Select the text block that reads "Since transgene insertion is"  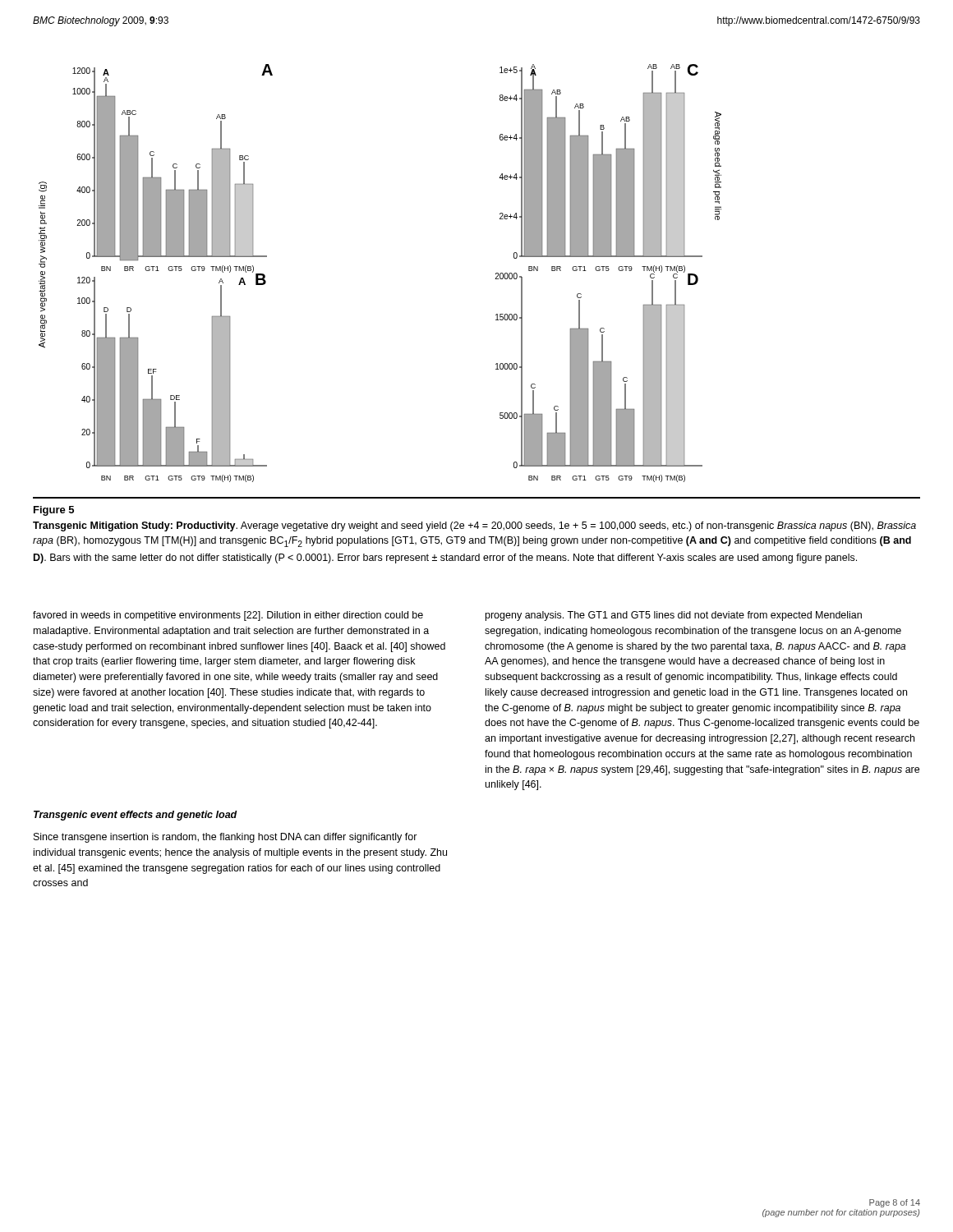tap(242, 860)
